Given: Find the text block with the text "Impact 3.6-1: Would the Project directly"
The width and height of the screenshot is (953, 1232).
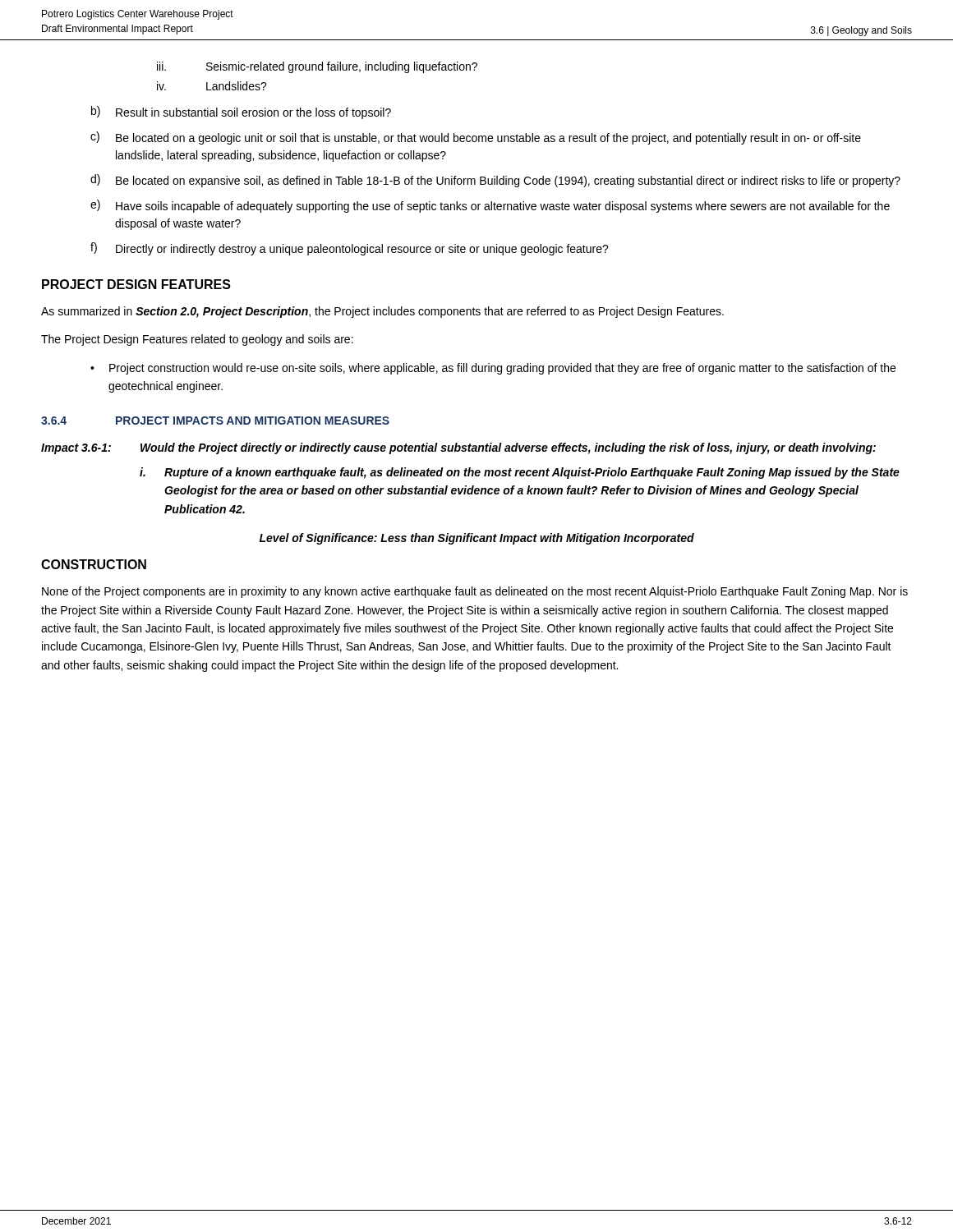Looking at the screenshot, I should pos(459,447).
